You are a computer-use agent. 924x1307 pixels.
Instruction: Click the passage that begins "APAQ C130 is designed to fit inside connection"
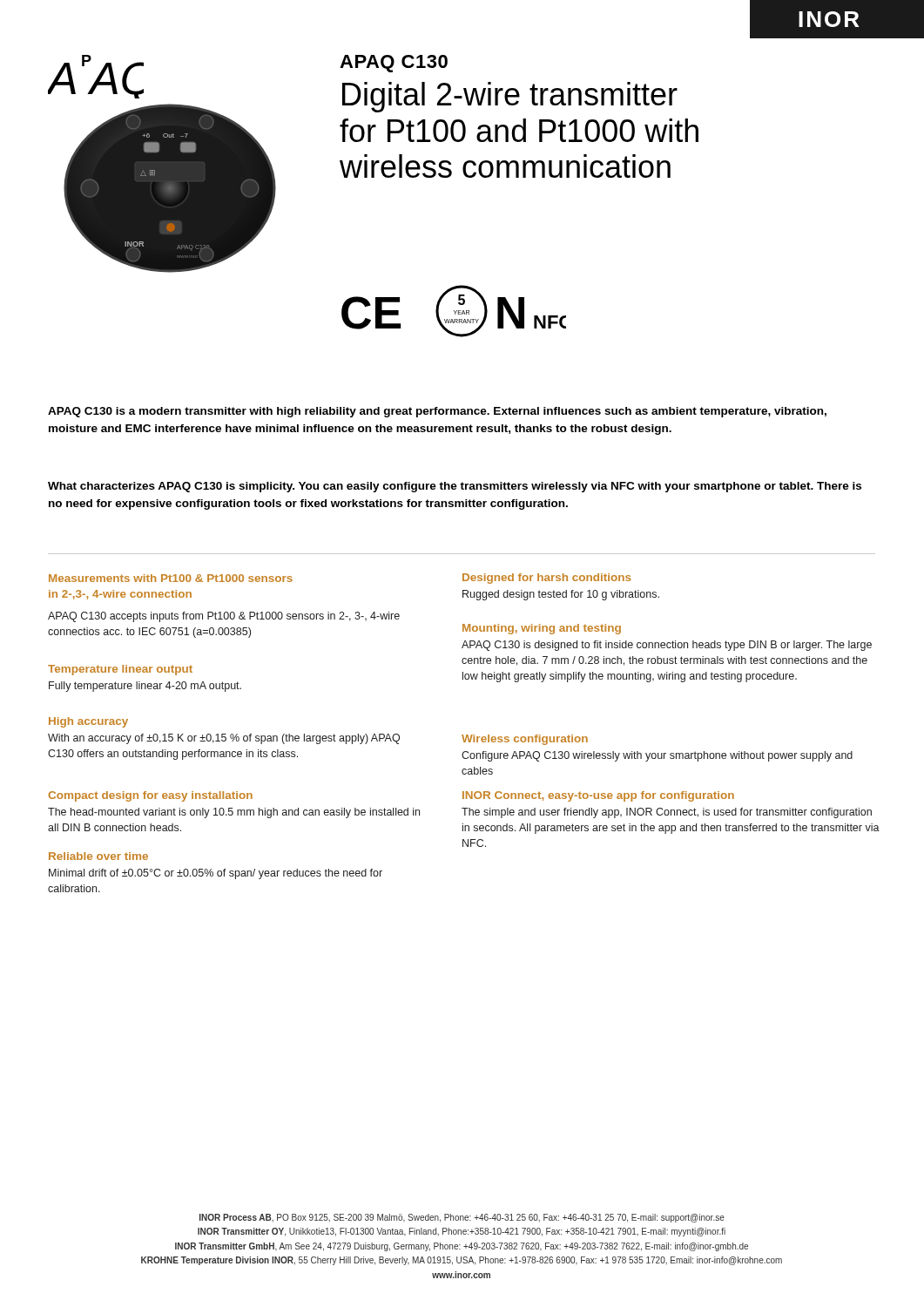pyautogui.click(x=667, y=661)
